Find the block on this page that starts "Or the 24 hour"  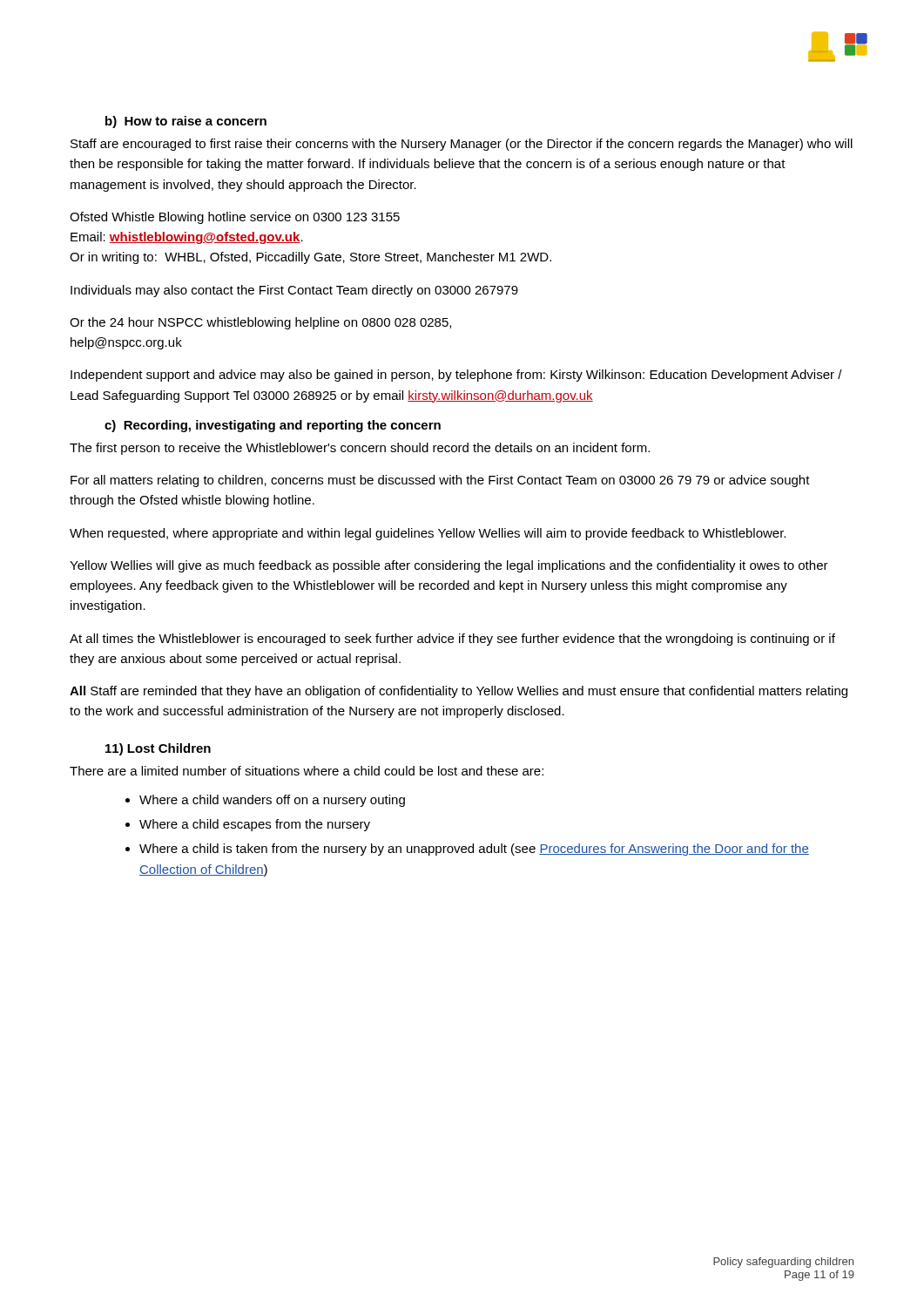(x=261, y=332)
